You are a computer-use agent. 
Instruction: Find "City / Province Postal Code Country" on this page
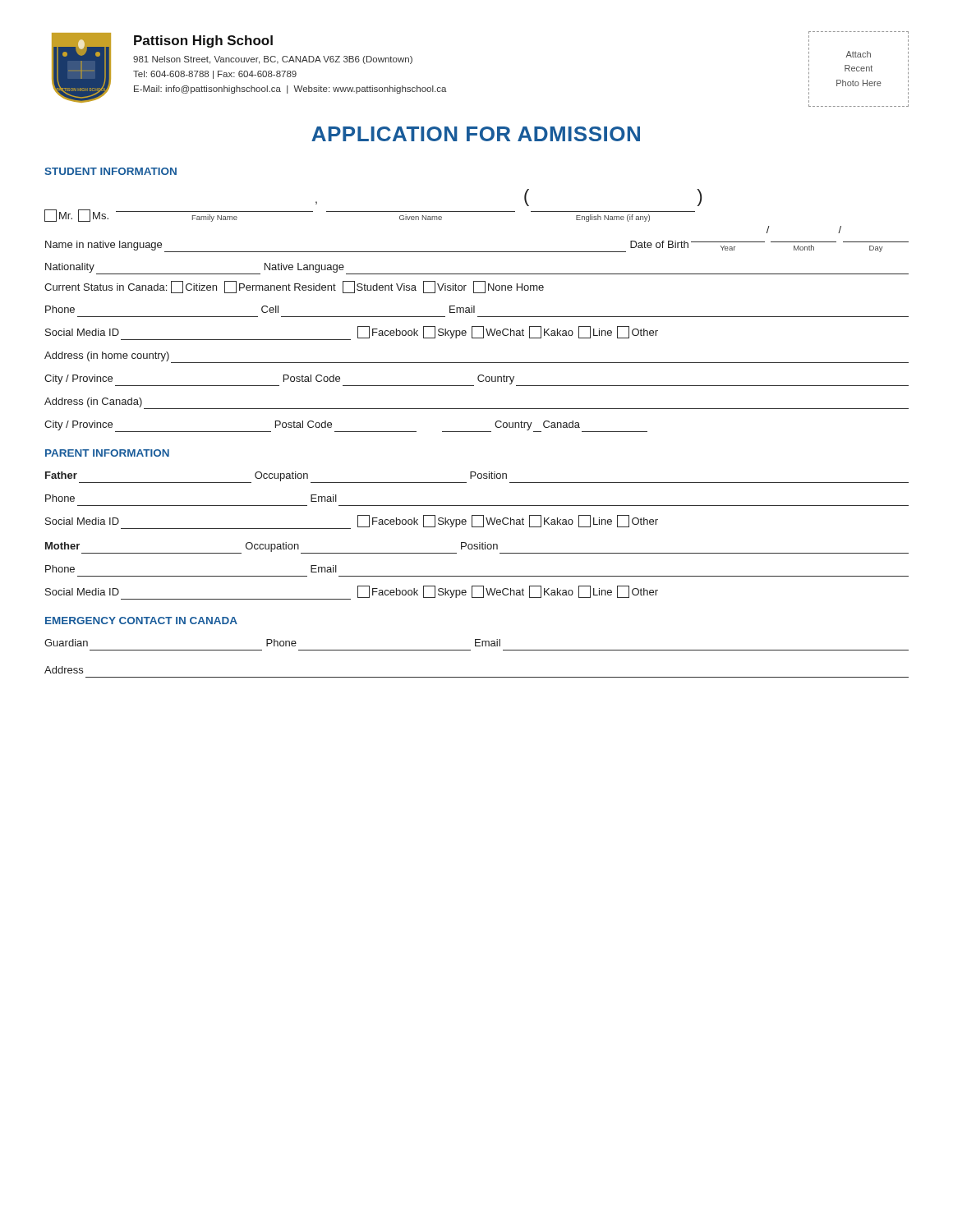pos(476,378)
